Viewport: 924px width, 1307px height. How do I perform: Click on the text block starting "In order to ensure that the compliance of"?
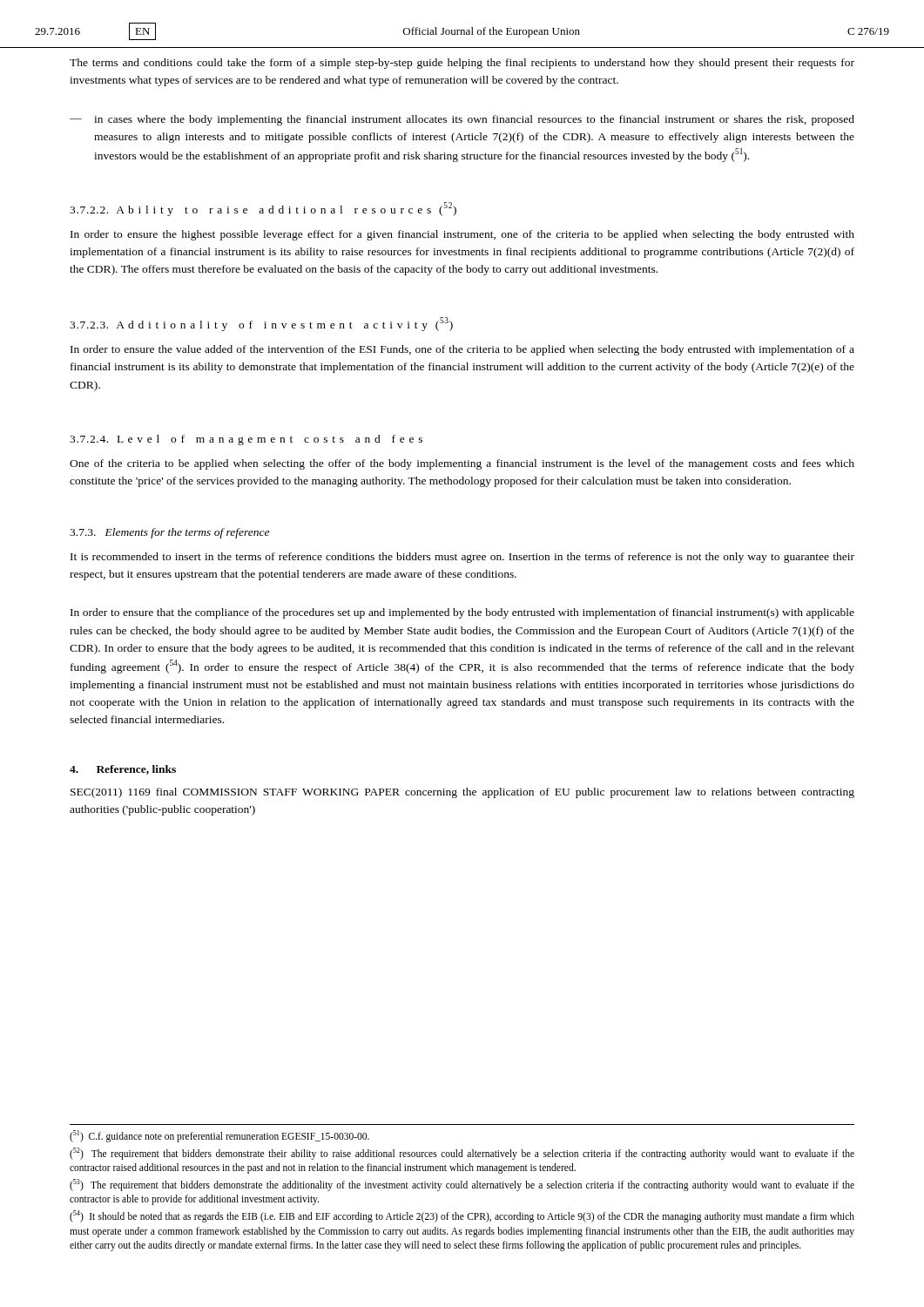462,667
